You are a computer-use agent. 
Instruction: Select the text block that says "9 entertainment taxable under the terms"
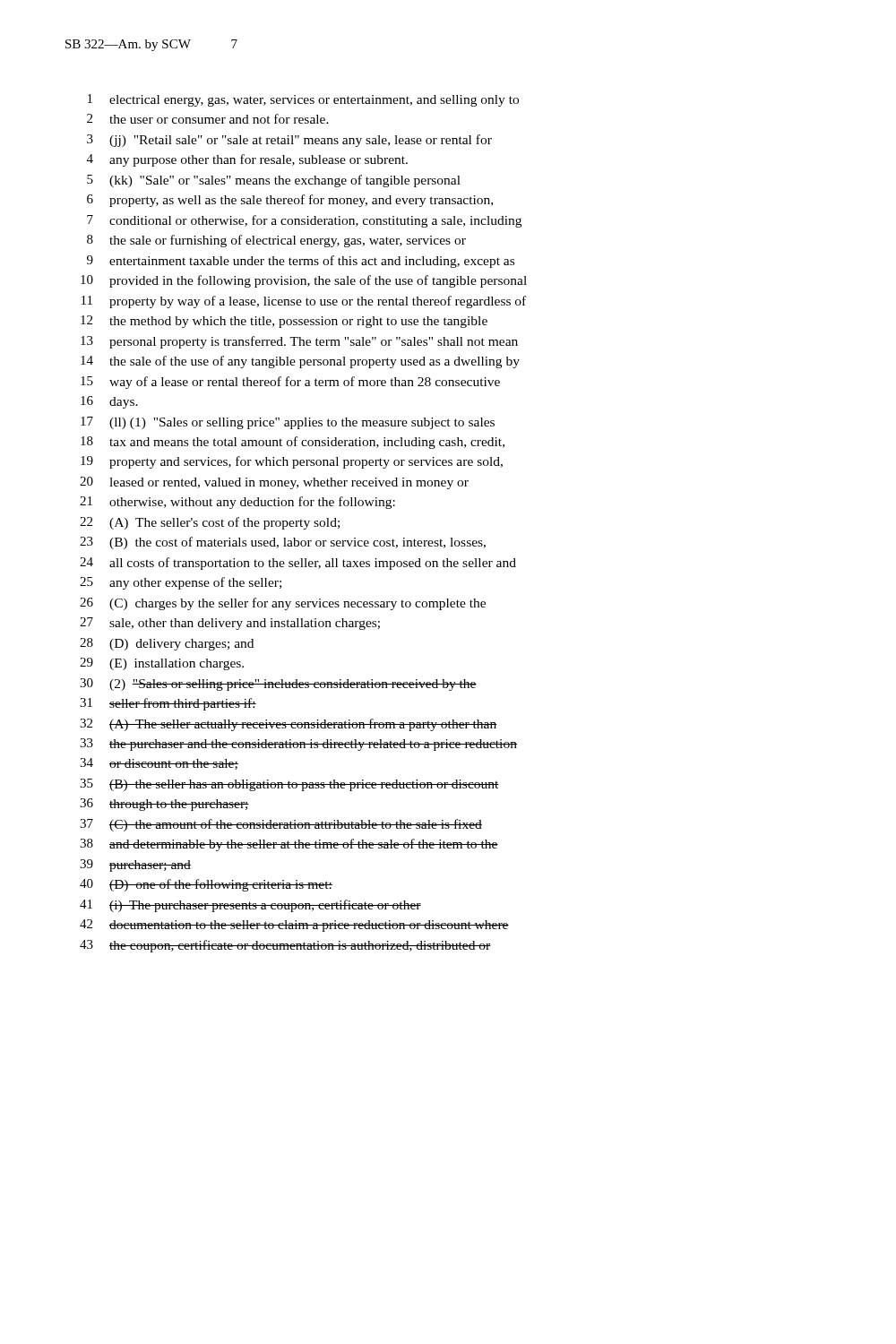[x=448, y=261]
